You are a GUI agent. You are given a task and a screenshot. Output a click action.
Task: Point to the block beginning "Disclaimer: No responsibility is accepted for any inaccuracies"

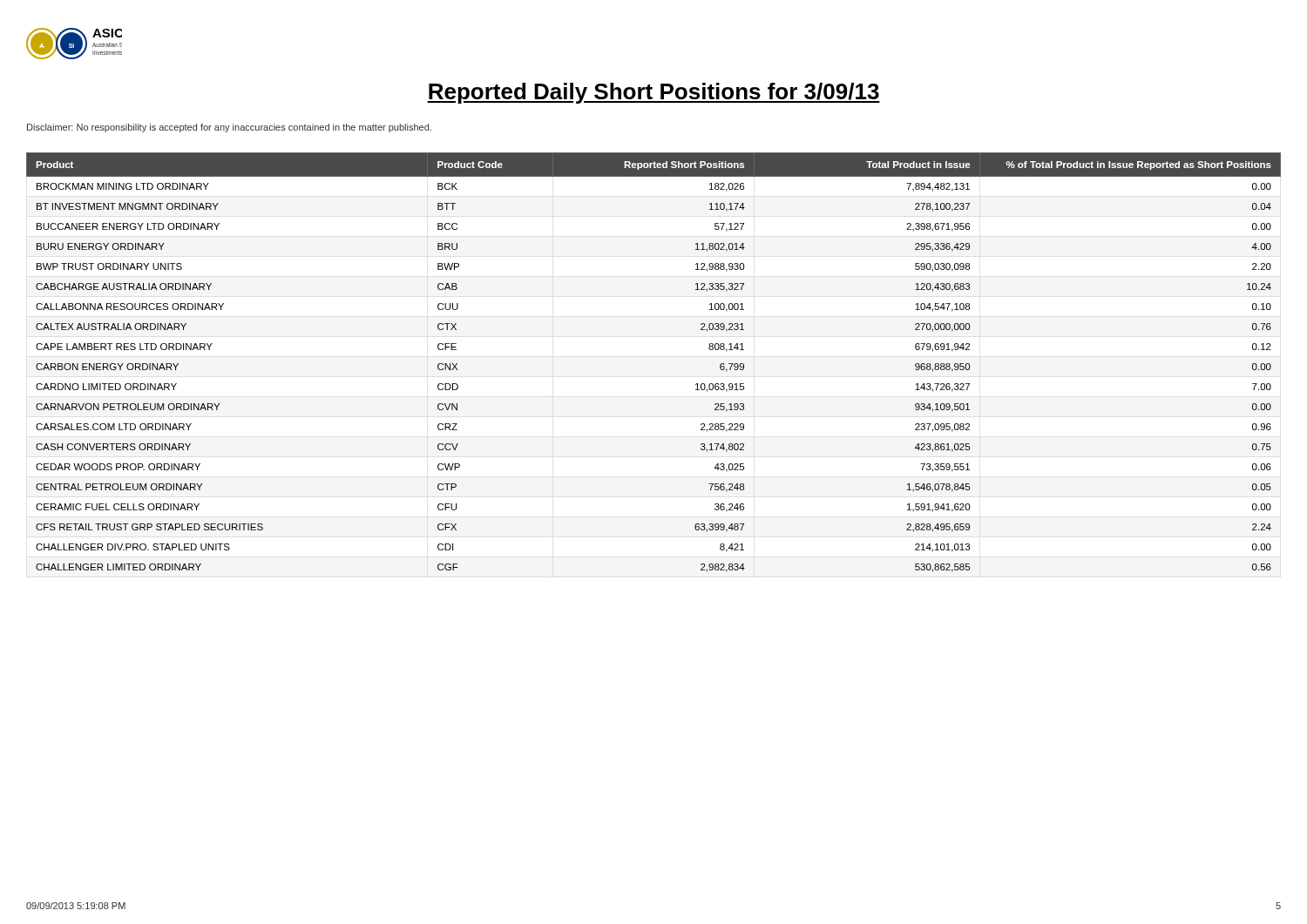click(229, 127)
